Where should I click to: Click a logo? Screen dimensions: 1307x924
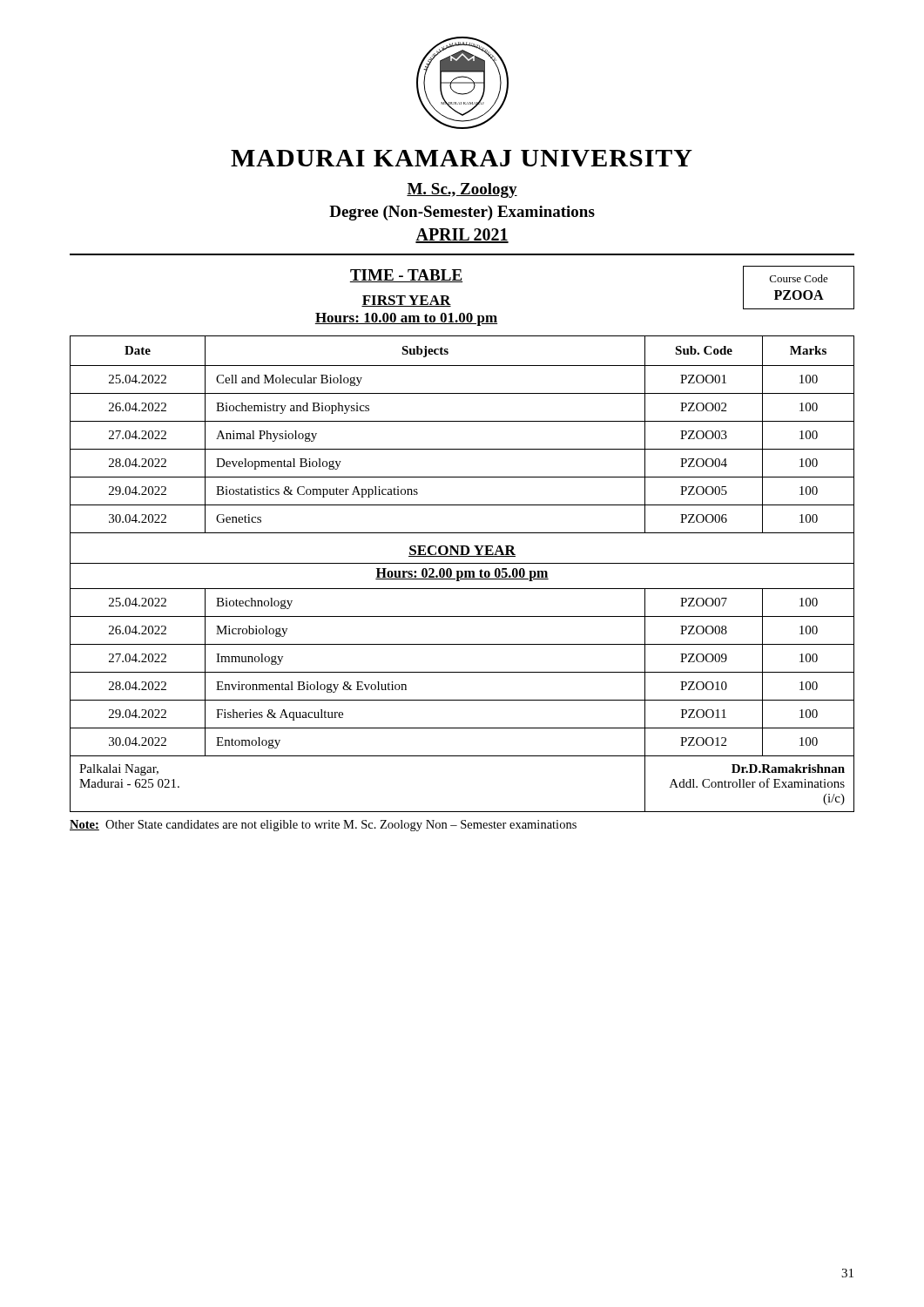[462, 85]
